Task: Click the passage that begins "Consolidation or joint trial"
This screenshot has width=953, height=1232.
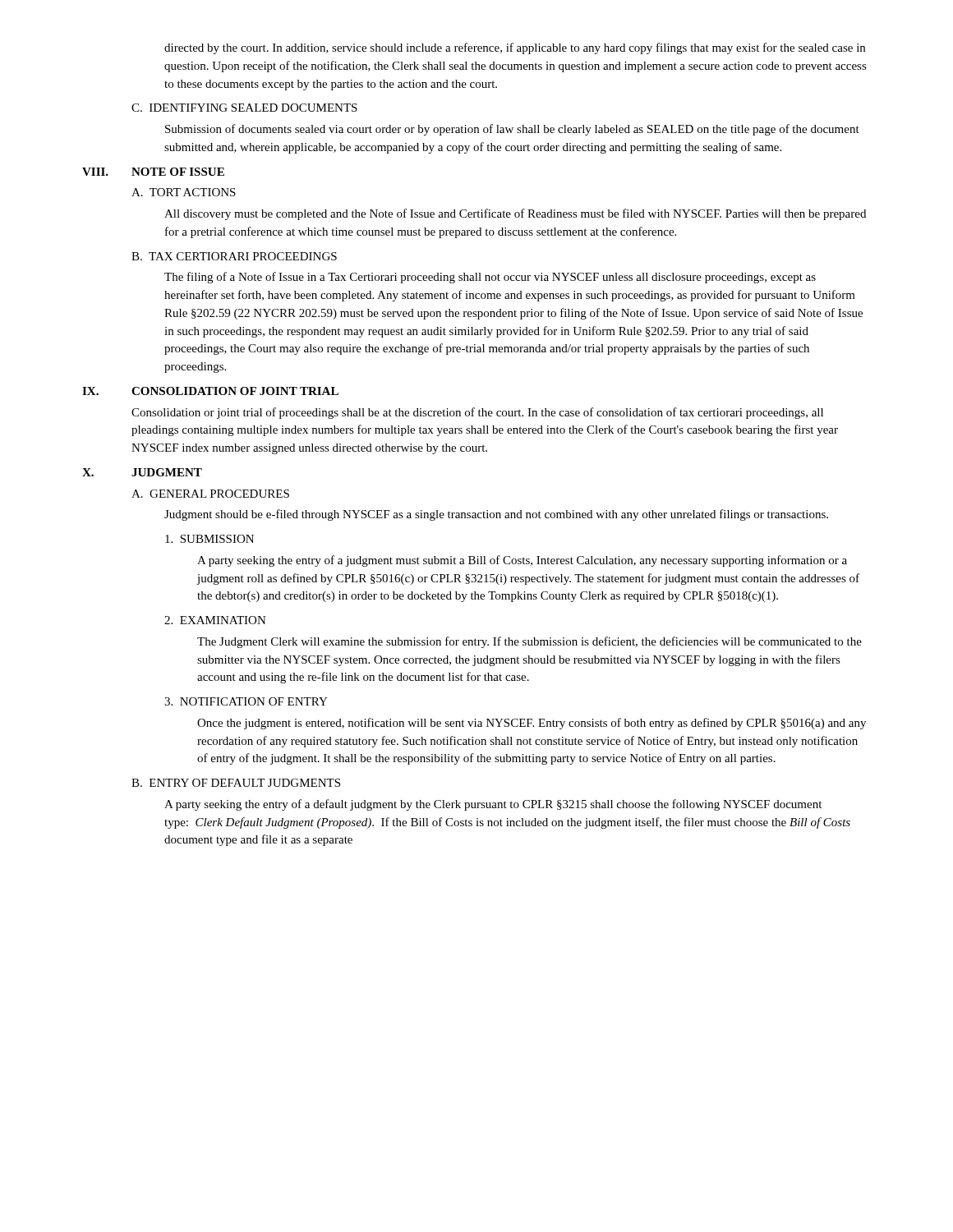Action: (501, 431)
